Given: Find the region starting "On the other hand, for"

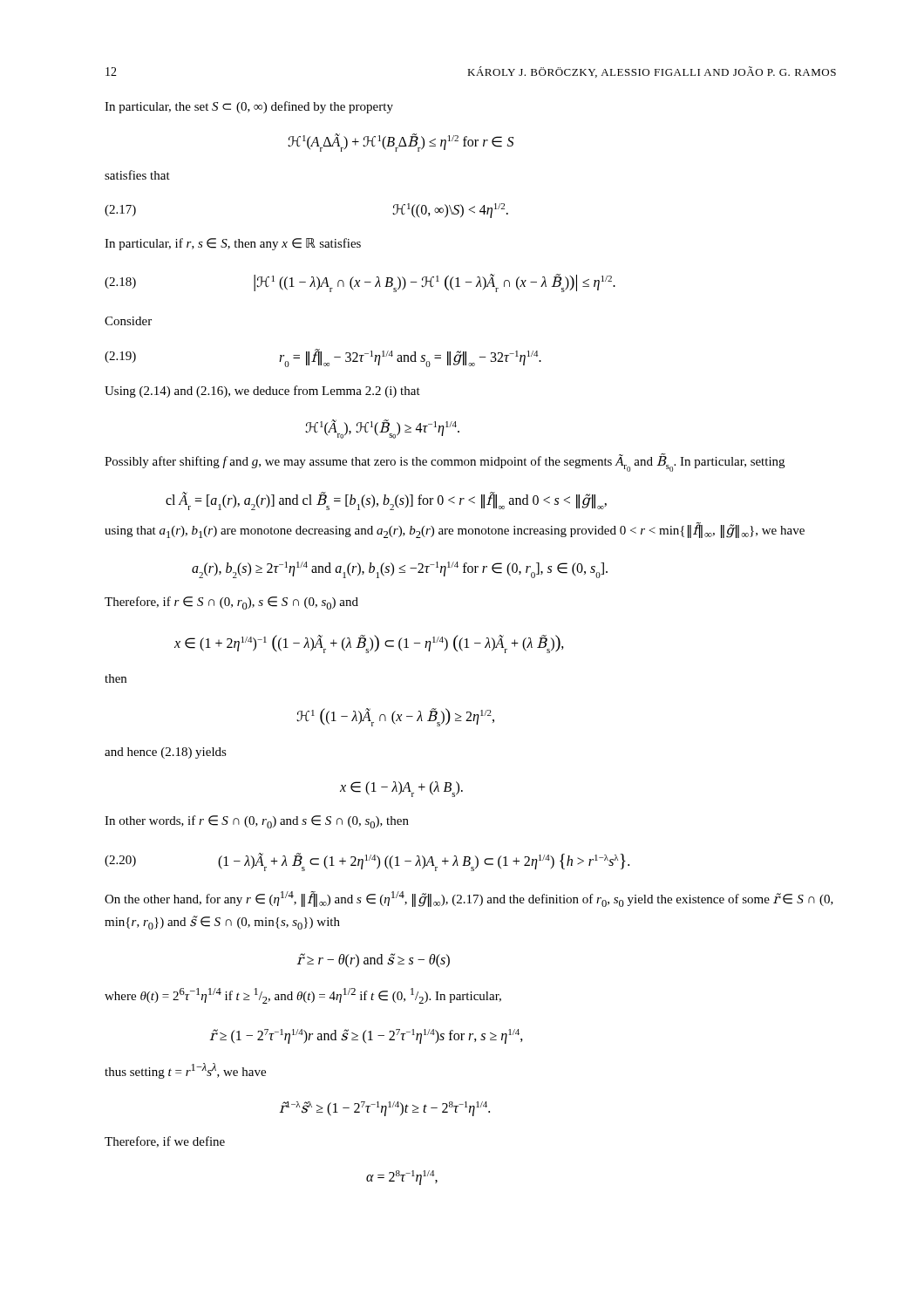Looking at the screenshot, I should pyautogui.click(x=471, y=911).
